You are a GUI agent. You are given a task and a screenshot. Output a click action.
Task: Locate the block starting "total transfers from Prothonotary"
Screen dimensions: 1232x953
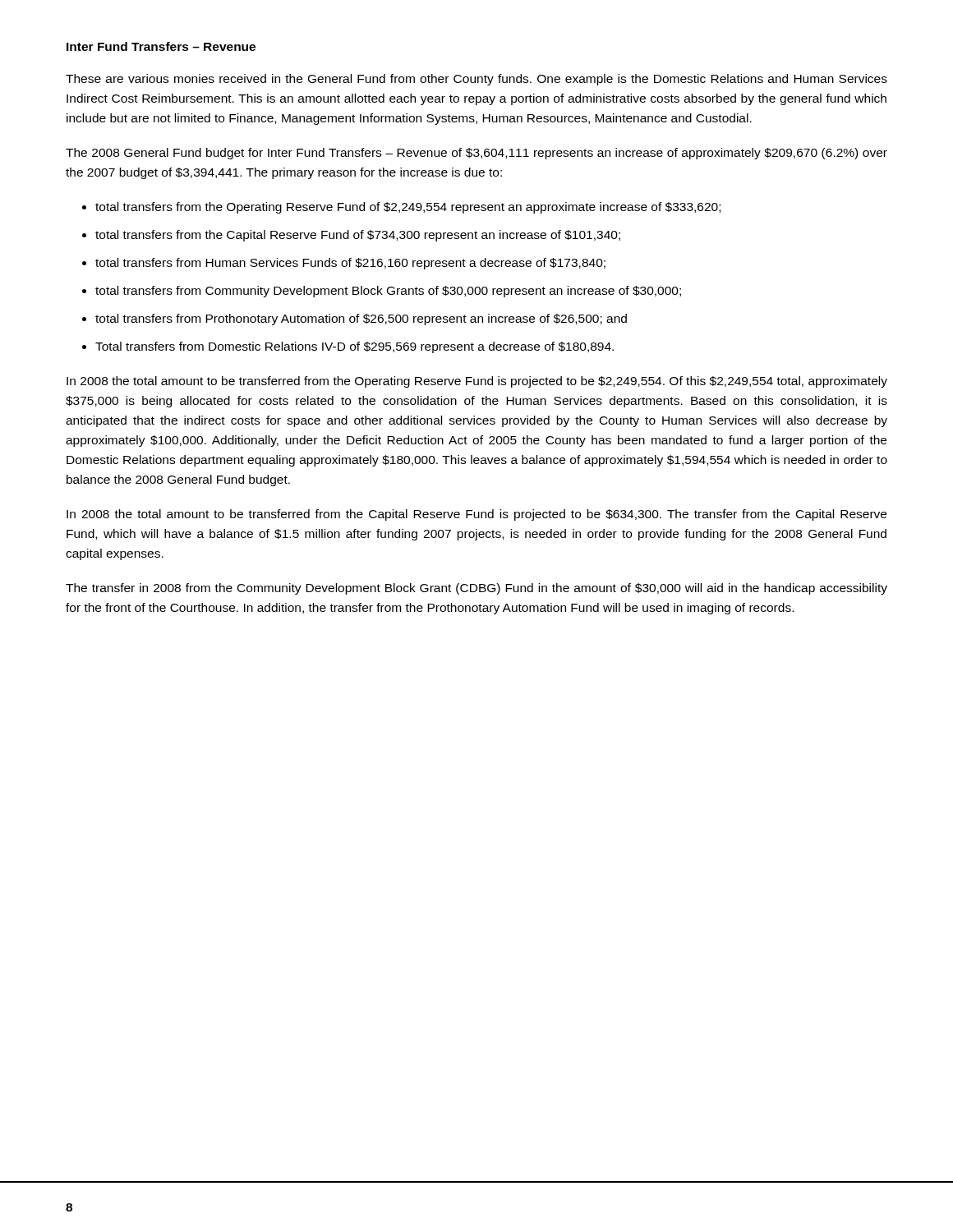pyautogui.click(x=361, y=318)
